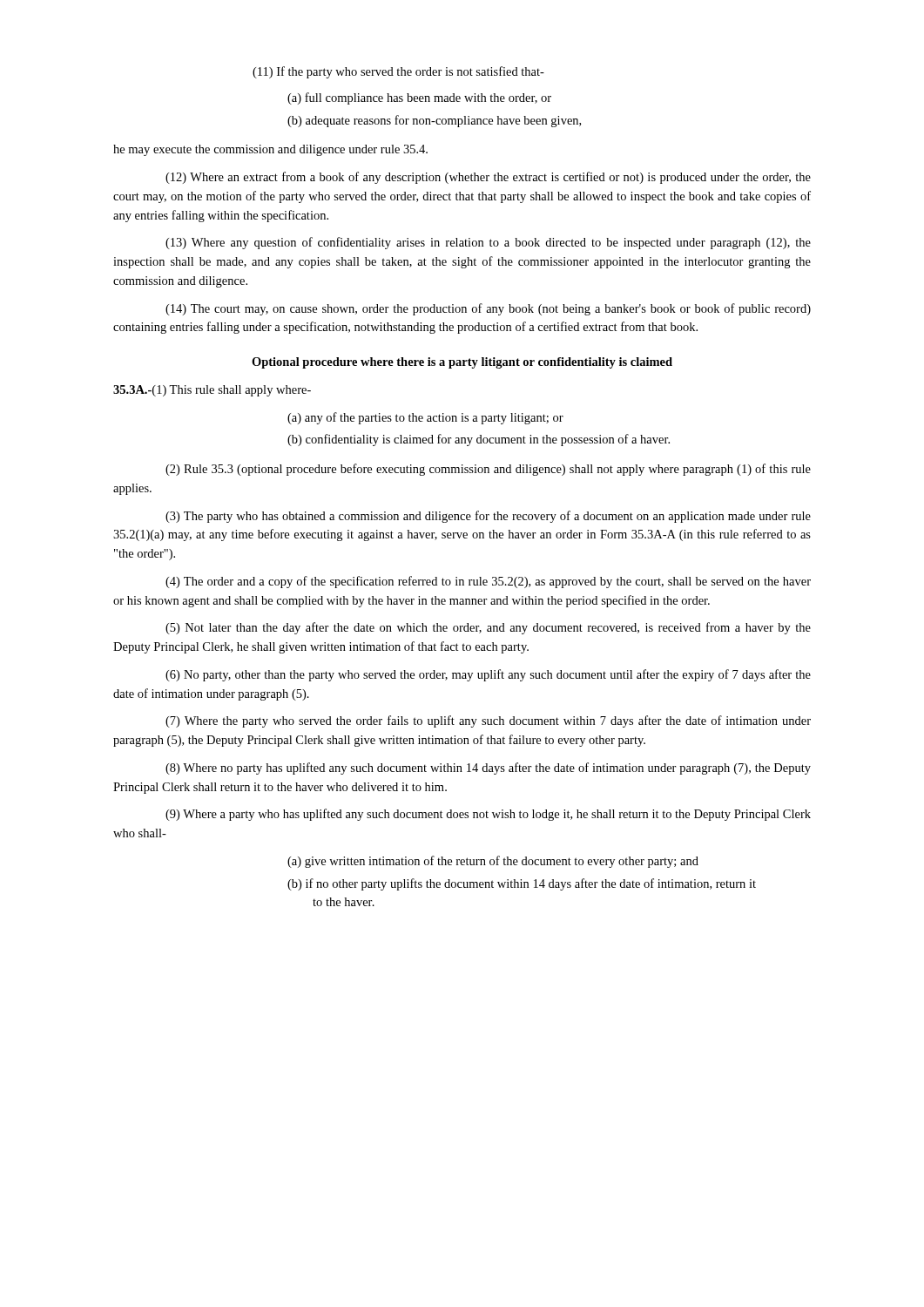Screen dimensions: 1307x924
Task: Locate the text block that says "(8) Where no party has uplifted any"
Action: tap(462, 777)
